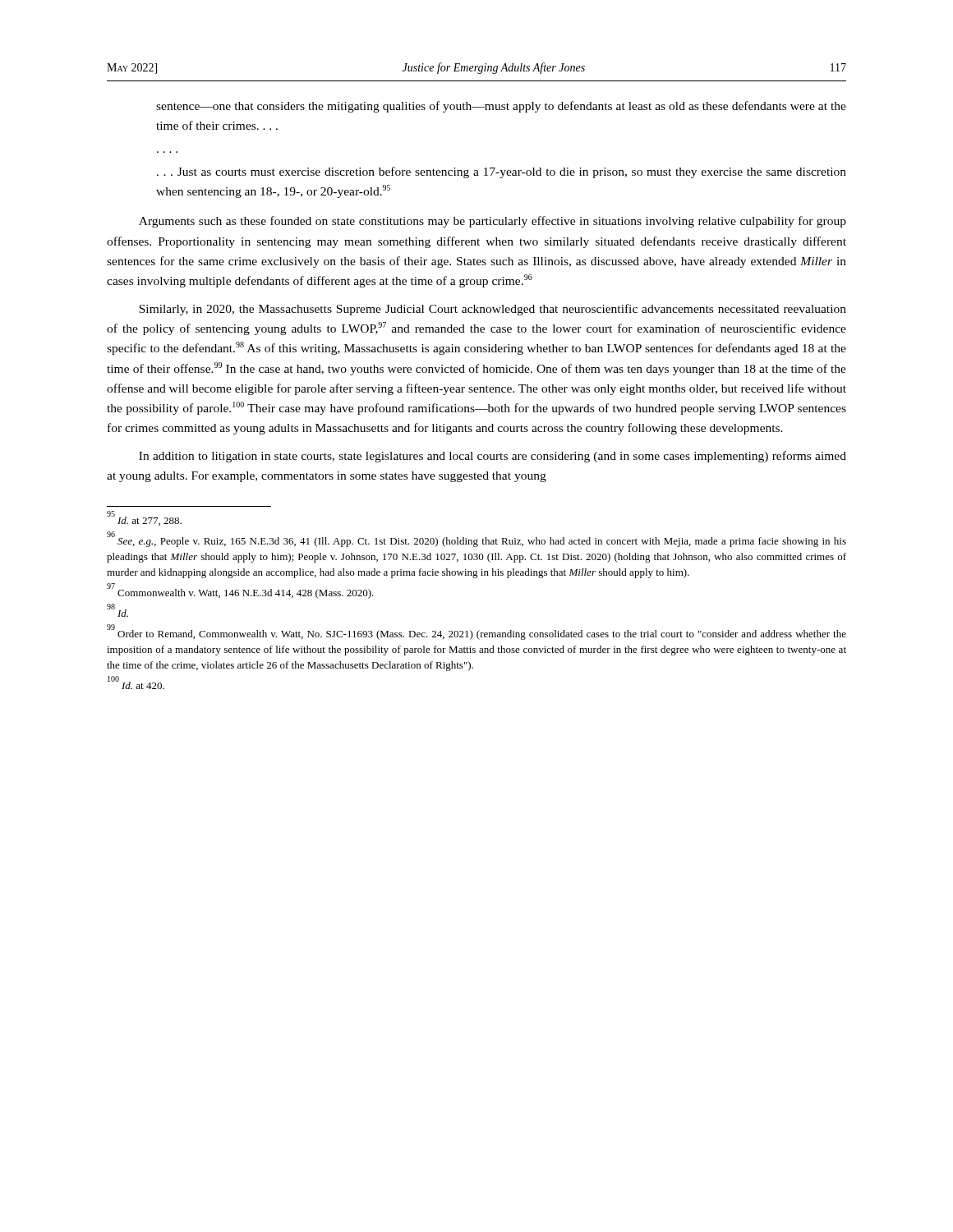Find the block on this page that starts ". . . Just as"

501,182
